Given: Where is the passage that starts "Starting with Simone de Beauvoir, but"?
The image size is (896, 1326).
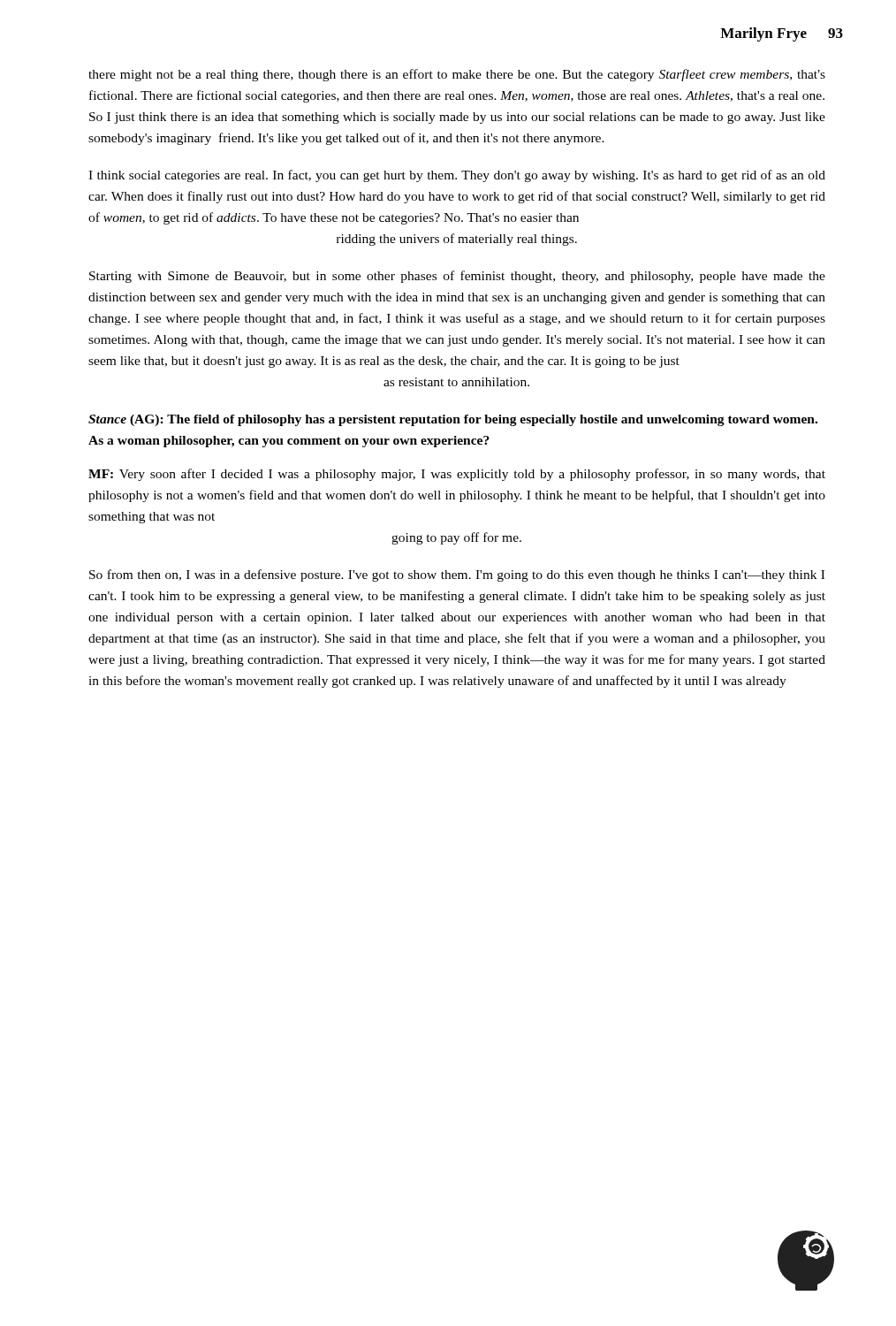Looking at the screenshot, I should click(x=457, y=330).
